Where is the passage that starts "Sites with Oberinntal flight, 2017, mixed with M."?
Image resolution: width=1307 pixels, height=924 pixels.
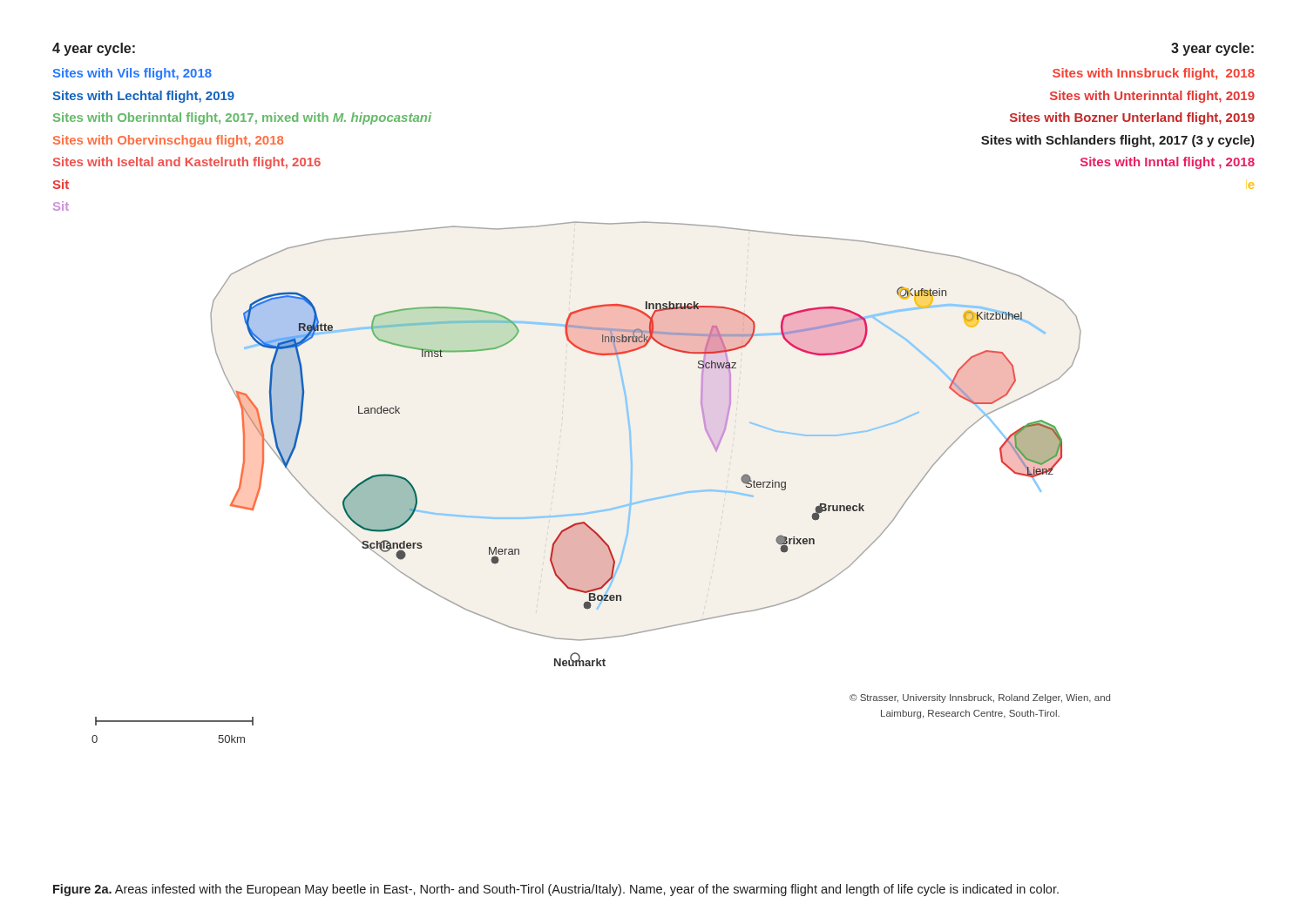point(242,117)
